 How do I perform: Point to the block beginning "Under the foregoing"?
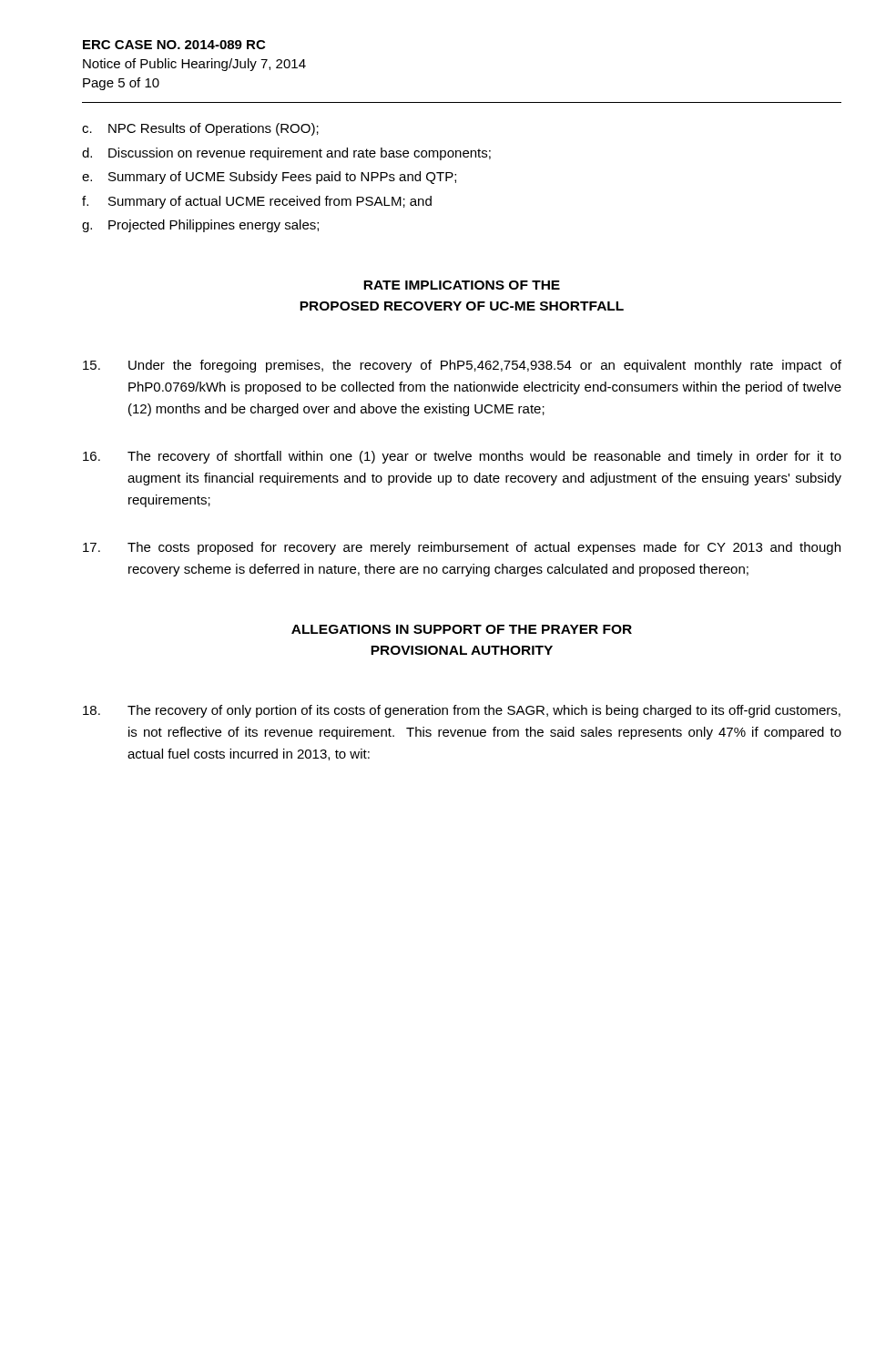click(x=462, y=387)
